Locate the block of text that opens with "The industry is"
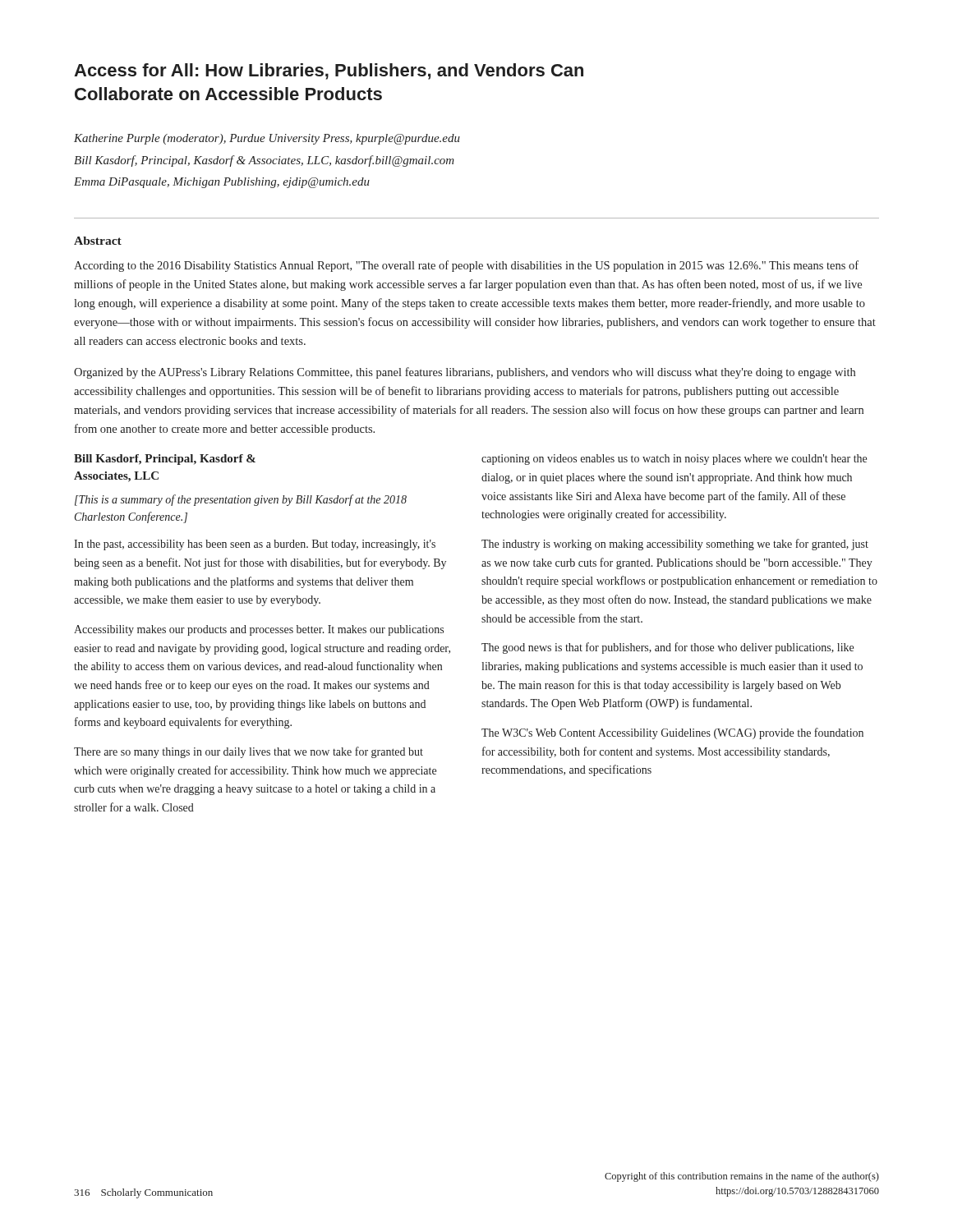953x1232 pixels. (680, 582)
